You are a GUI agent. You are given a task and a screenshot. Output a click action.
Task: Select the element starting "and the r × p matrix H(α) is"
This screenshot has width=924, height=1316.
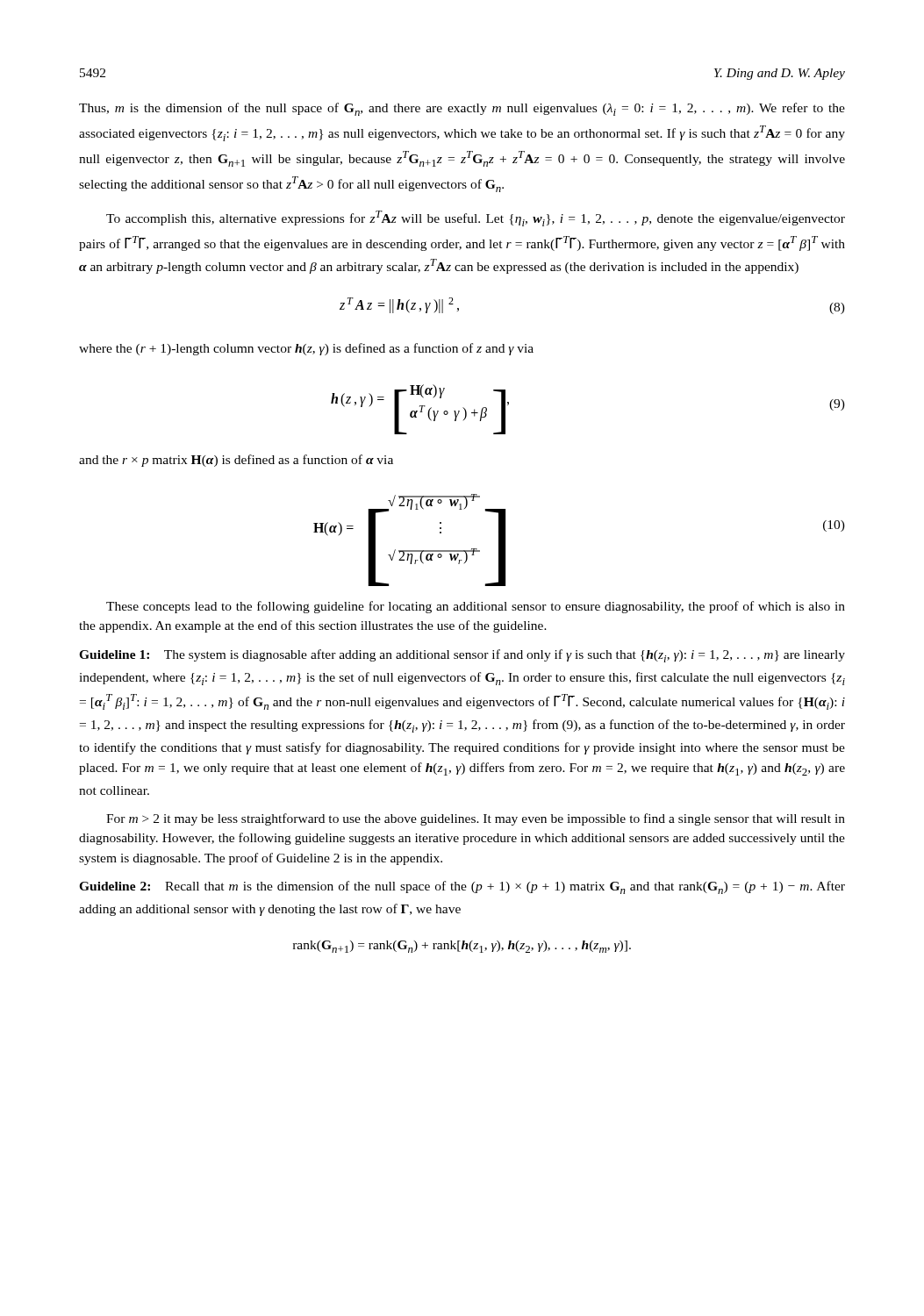click(x=236, y=461)
